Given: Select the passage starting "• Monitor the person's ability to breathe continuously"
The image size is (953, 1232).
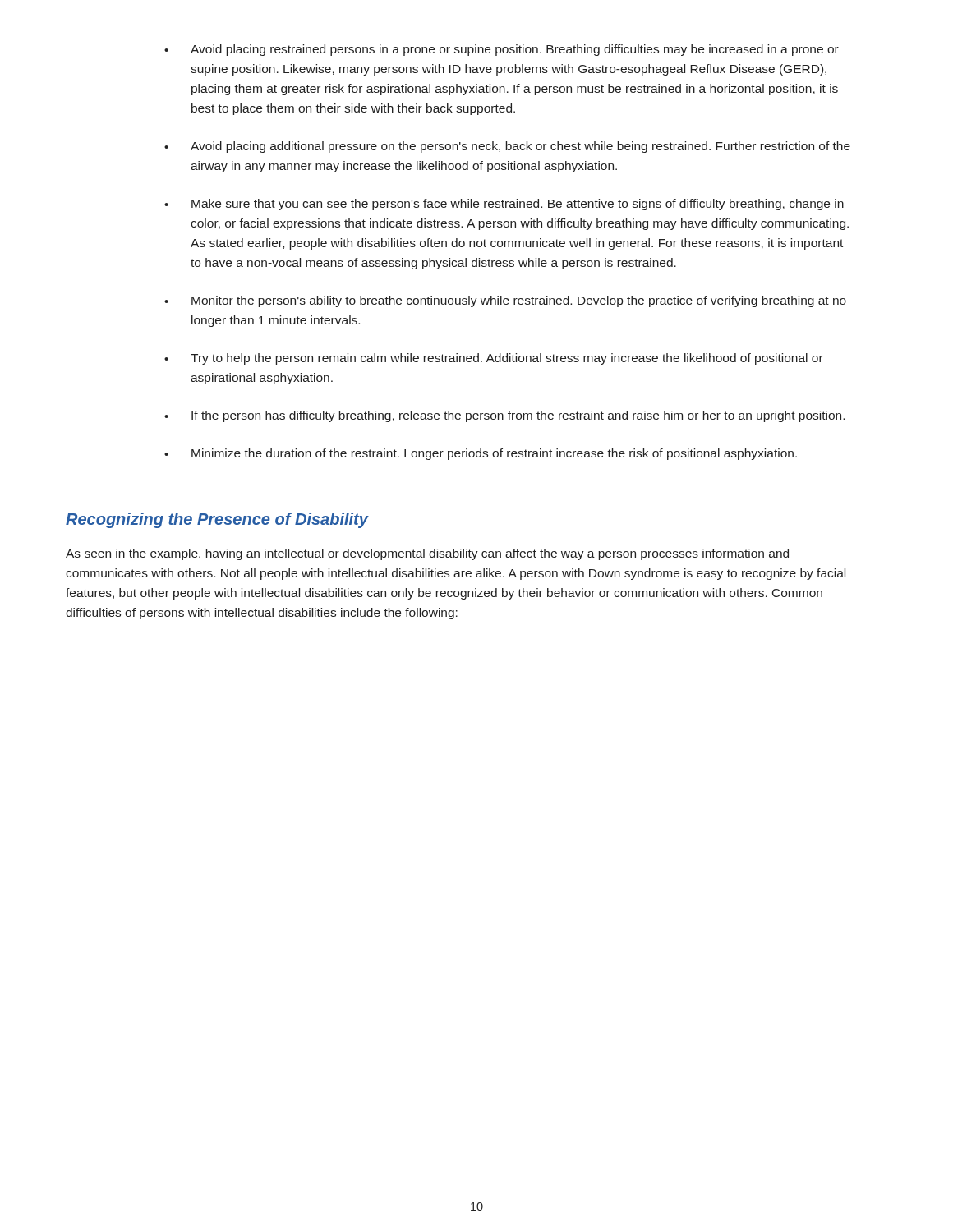Looking at the screenshot, I should [509, 311].
